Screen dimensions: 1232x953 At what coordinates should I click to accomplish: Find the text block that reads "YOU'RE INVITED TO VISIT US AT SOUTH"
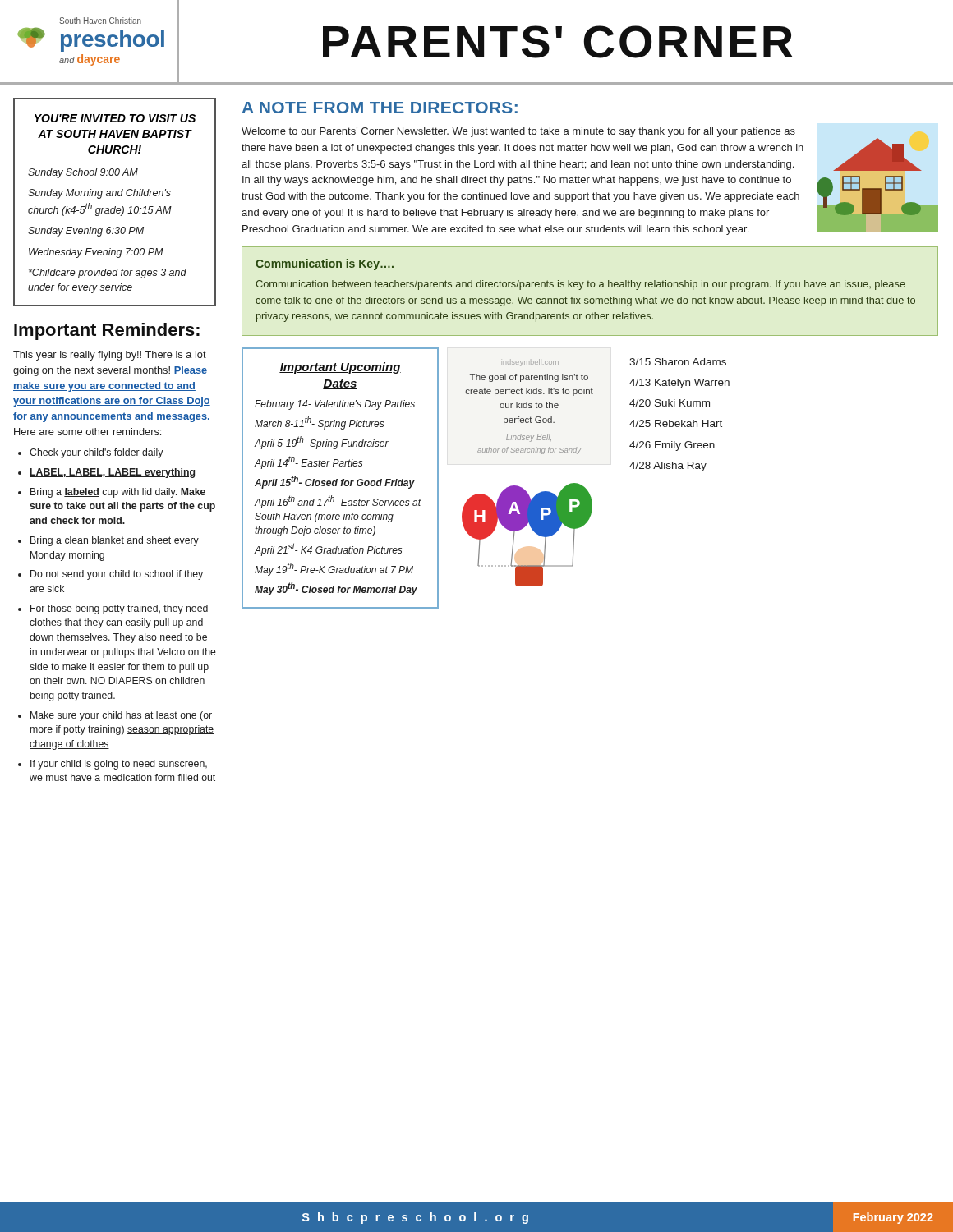click(115, 203)
